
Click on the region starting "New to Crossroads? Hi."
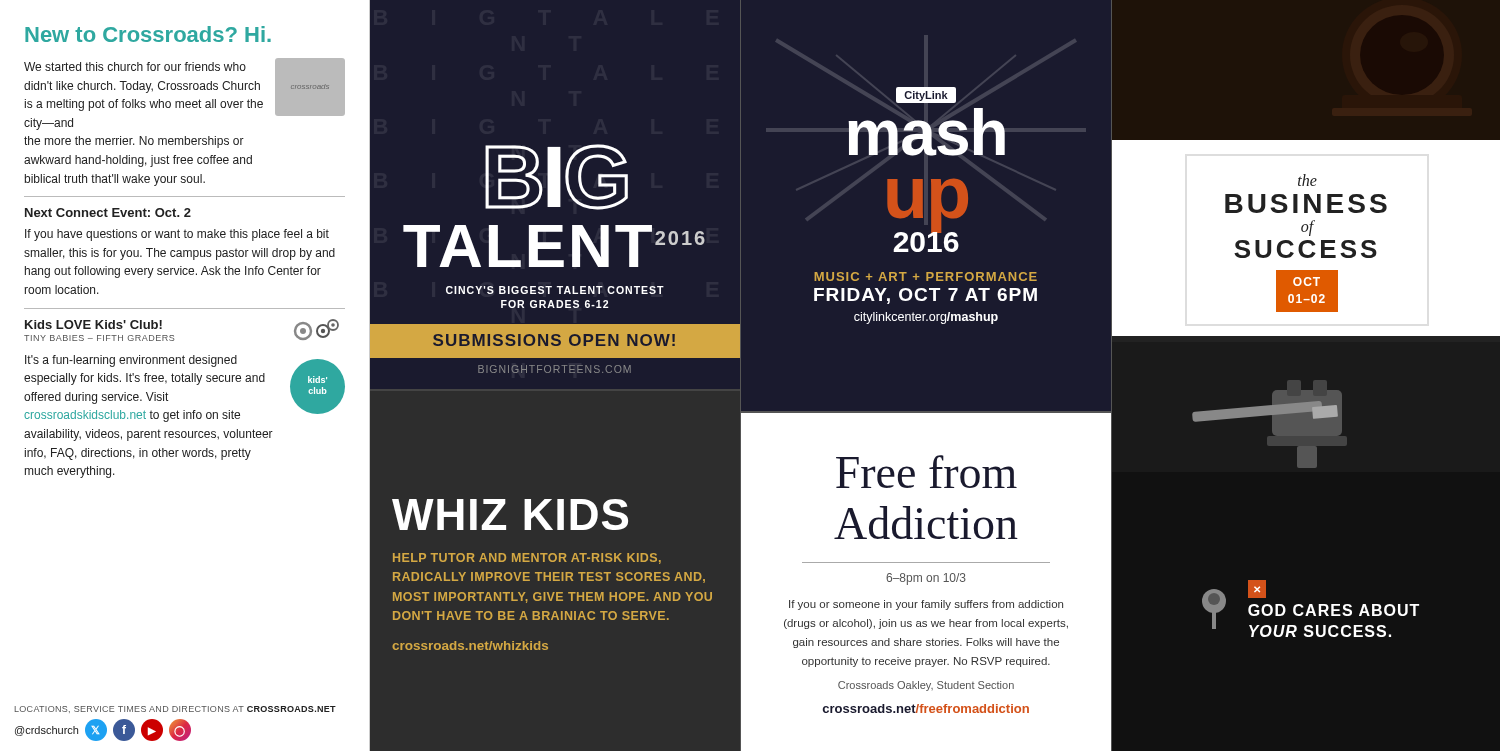(148, 35)
